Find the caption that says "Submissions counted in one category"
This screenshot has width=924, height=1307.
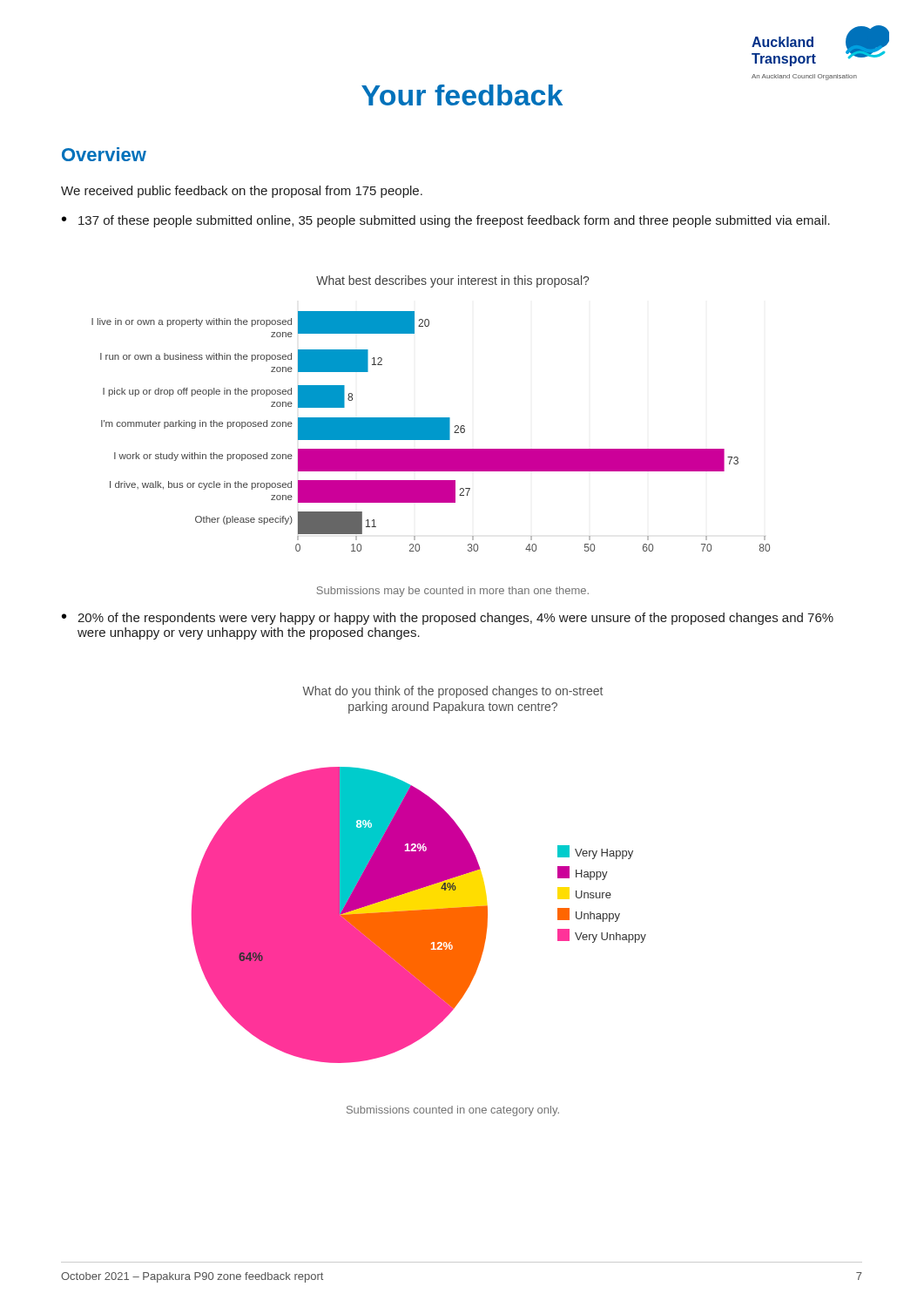tap(453, 1110)
